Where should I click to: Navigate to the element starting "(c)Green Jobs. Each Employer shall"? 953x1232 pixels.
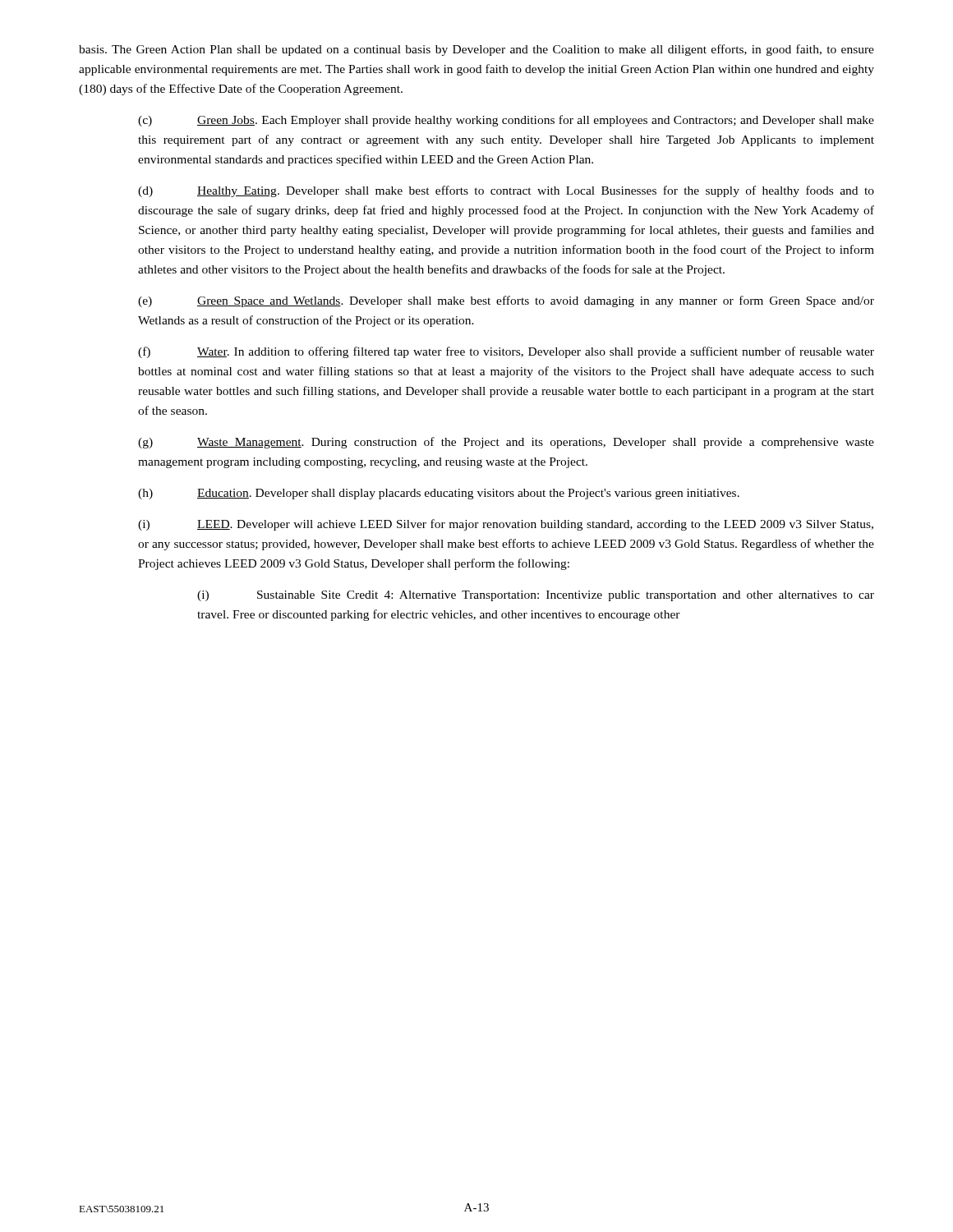pos(506,140)
